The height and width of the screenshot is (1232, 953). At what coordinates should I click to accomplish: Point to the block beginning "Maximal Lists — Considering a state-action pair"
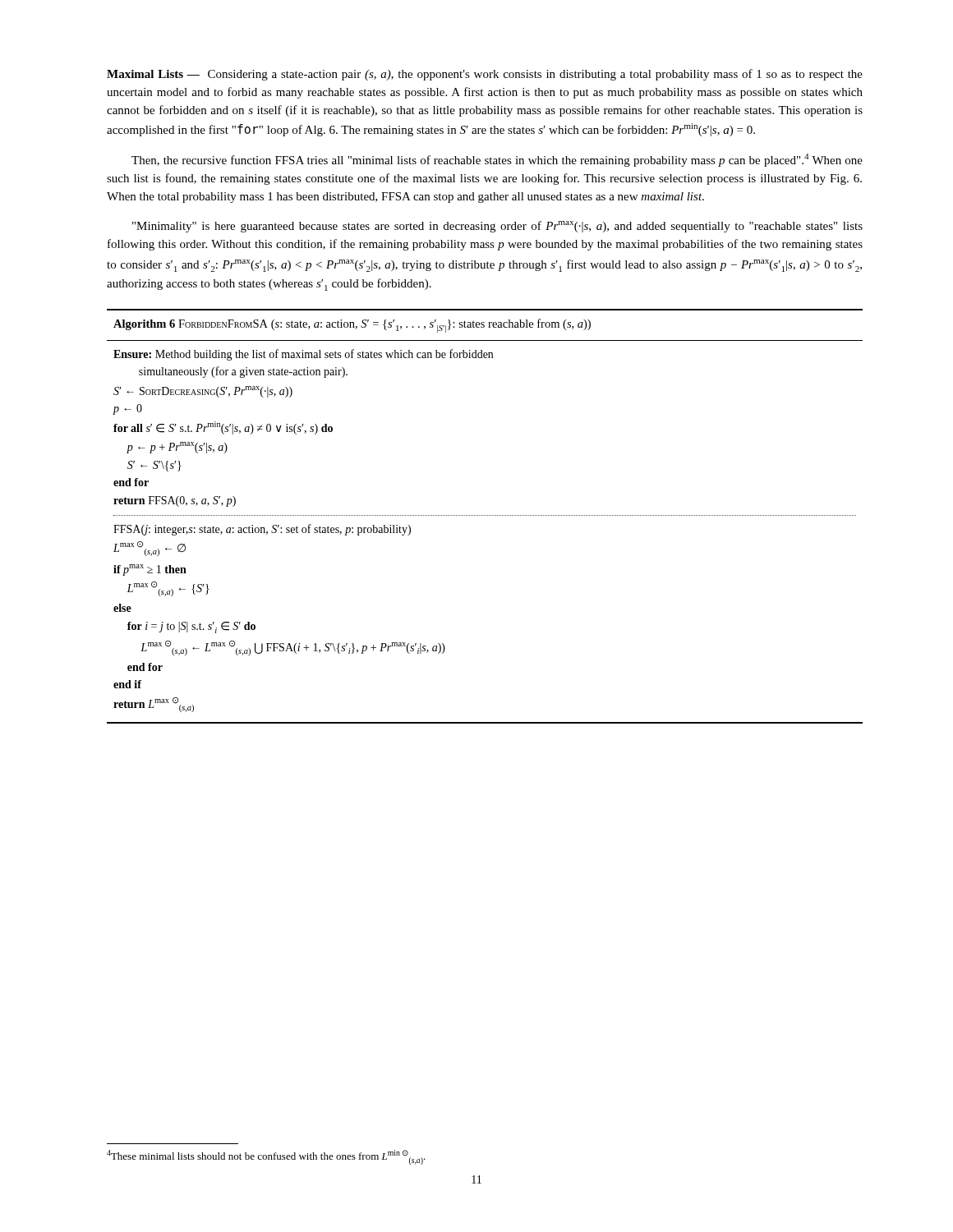(485, 103)
